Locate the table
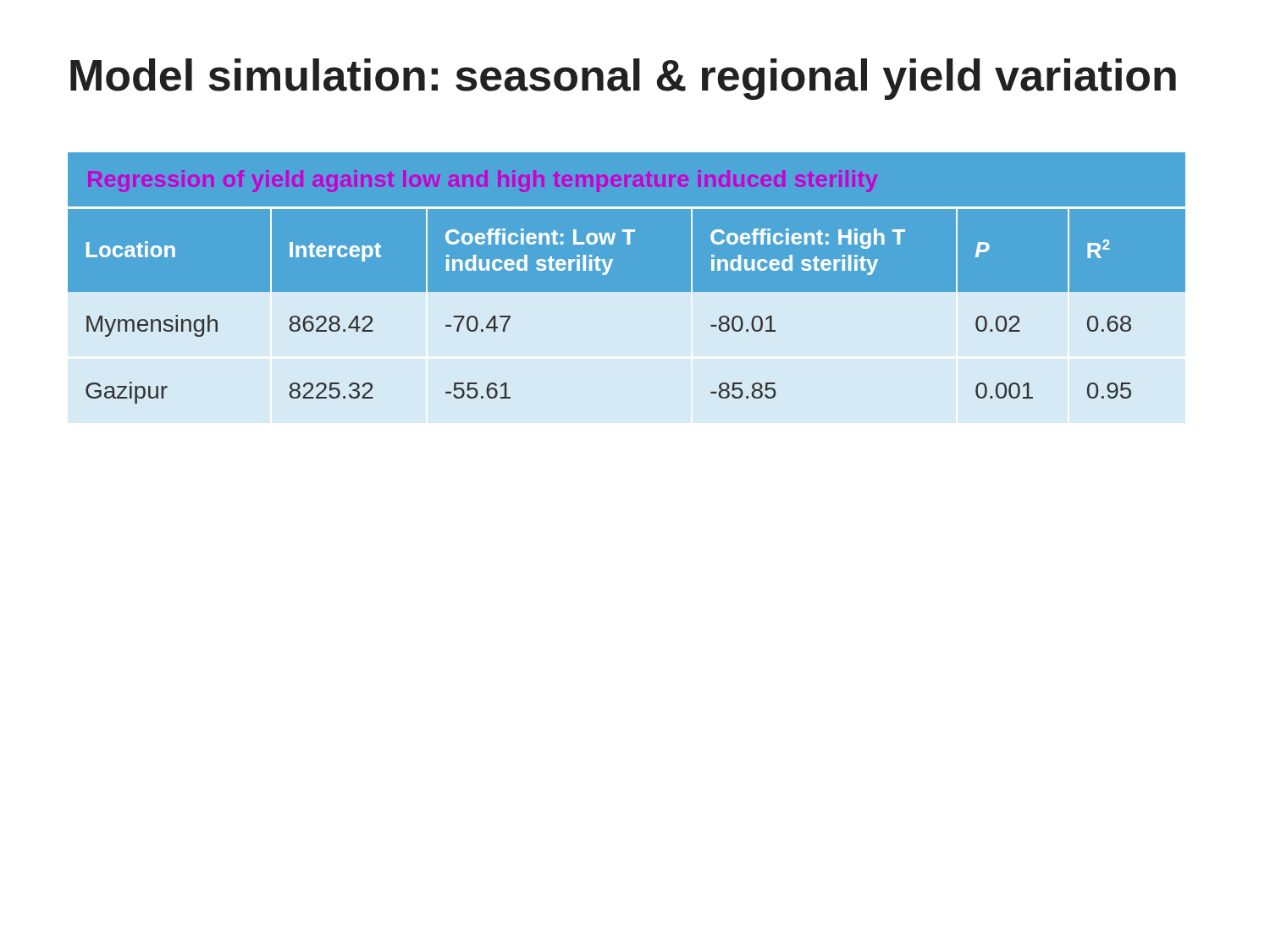This screenshot has width=1270, height=952. click(635, 288)
